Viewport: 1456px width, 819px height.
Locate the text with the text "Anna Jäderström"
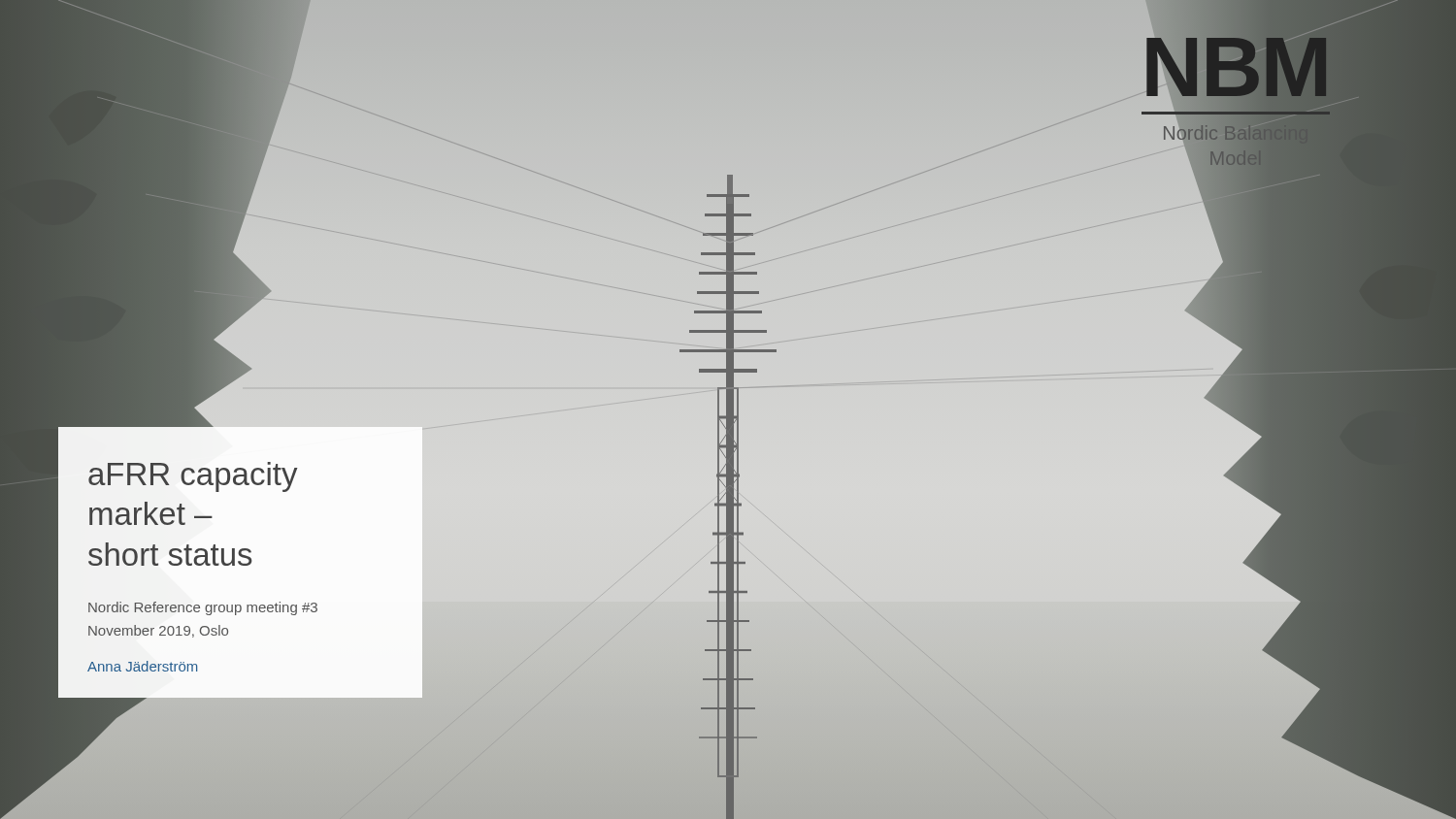point(143,666)
